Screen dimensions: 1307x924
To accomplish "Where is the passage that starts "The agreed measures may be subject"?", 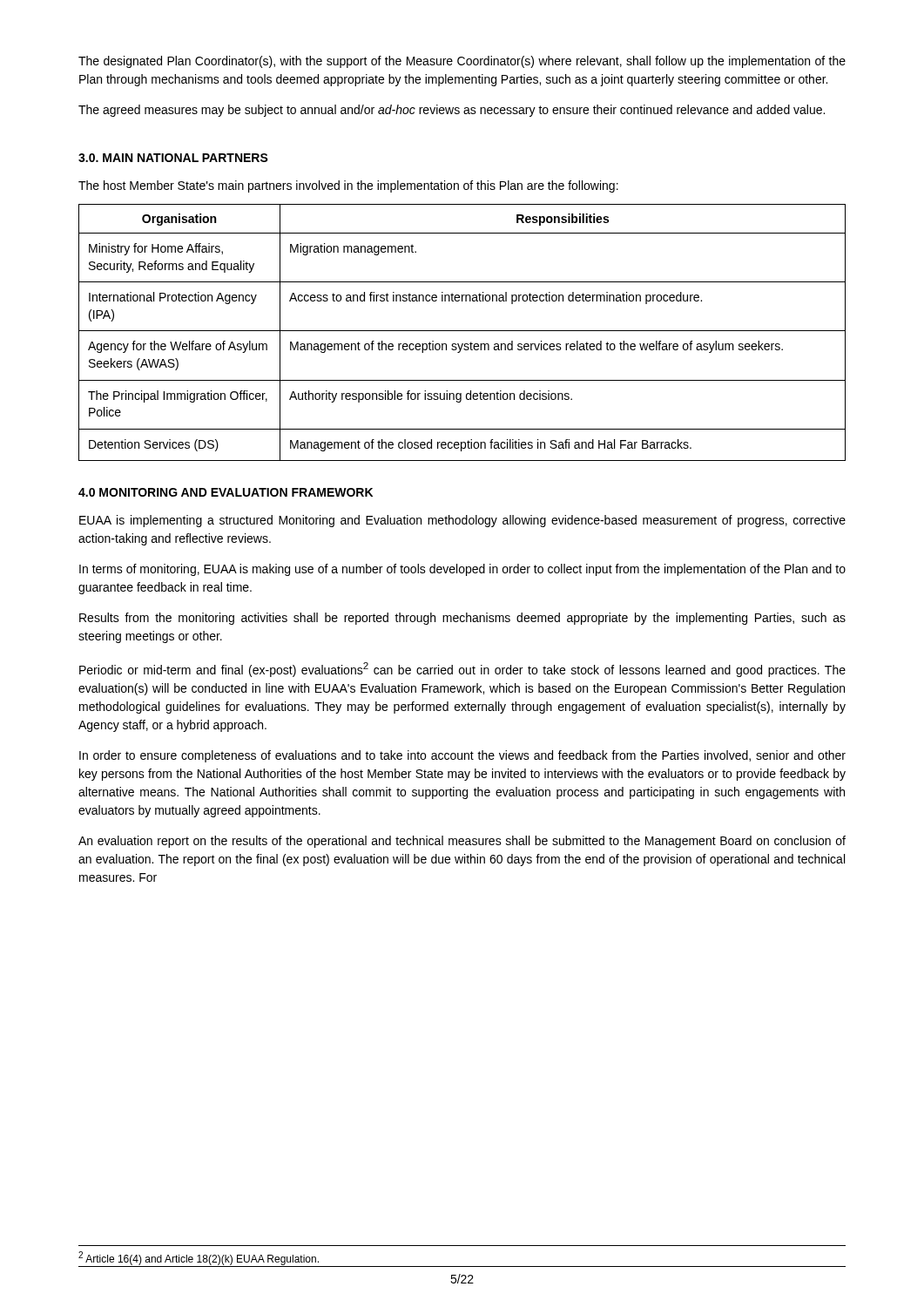I will tap(452, 110).
